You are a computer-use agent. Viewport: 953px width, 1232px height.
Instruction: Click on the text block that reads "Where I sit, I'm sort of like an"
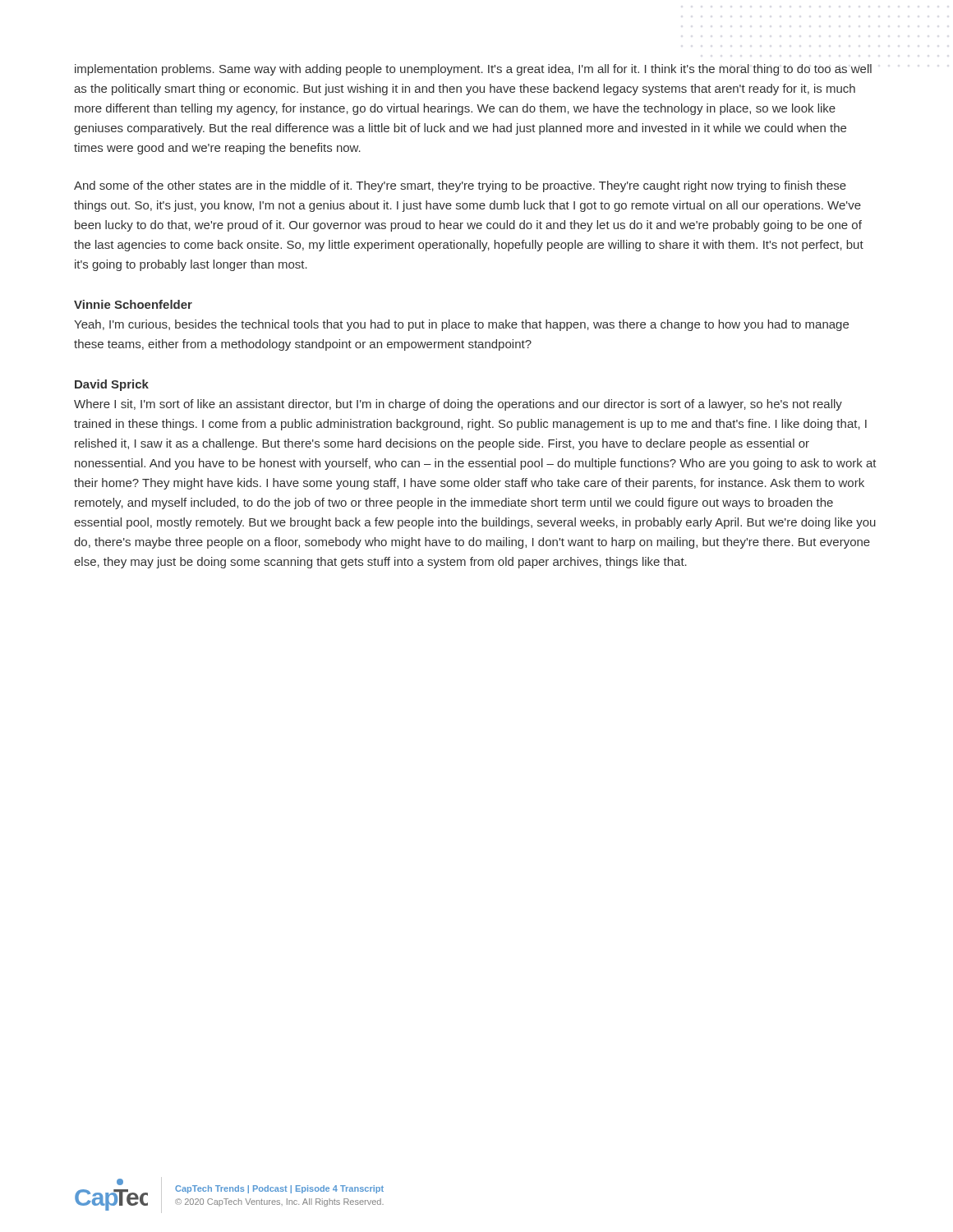click(475, 483)
